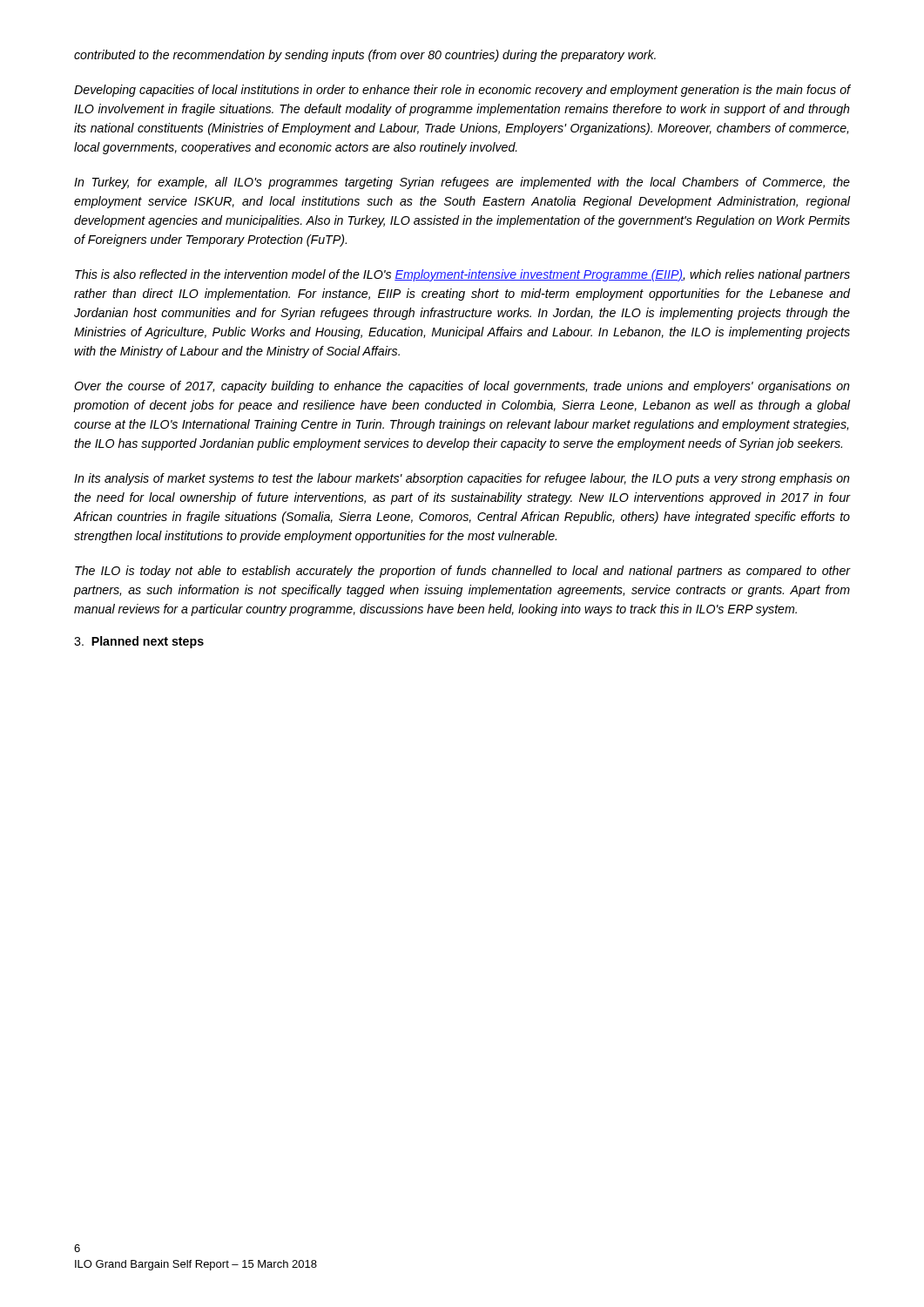Locate the block starting "In Turkey, for example, all"
924x1307 pixels.
[x=462, y=211]
